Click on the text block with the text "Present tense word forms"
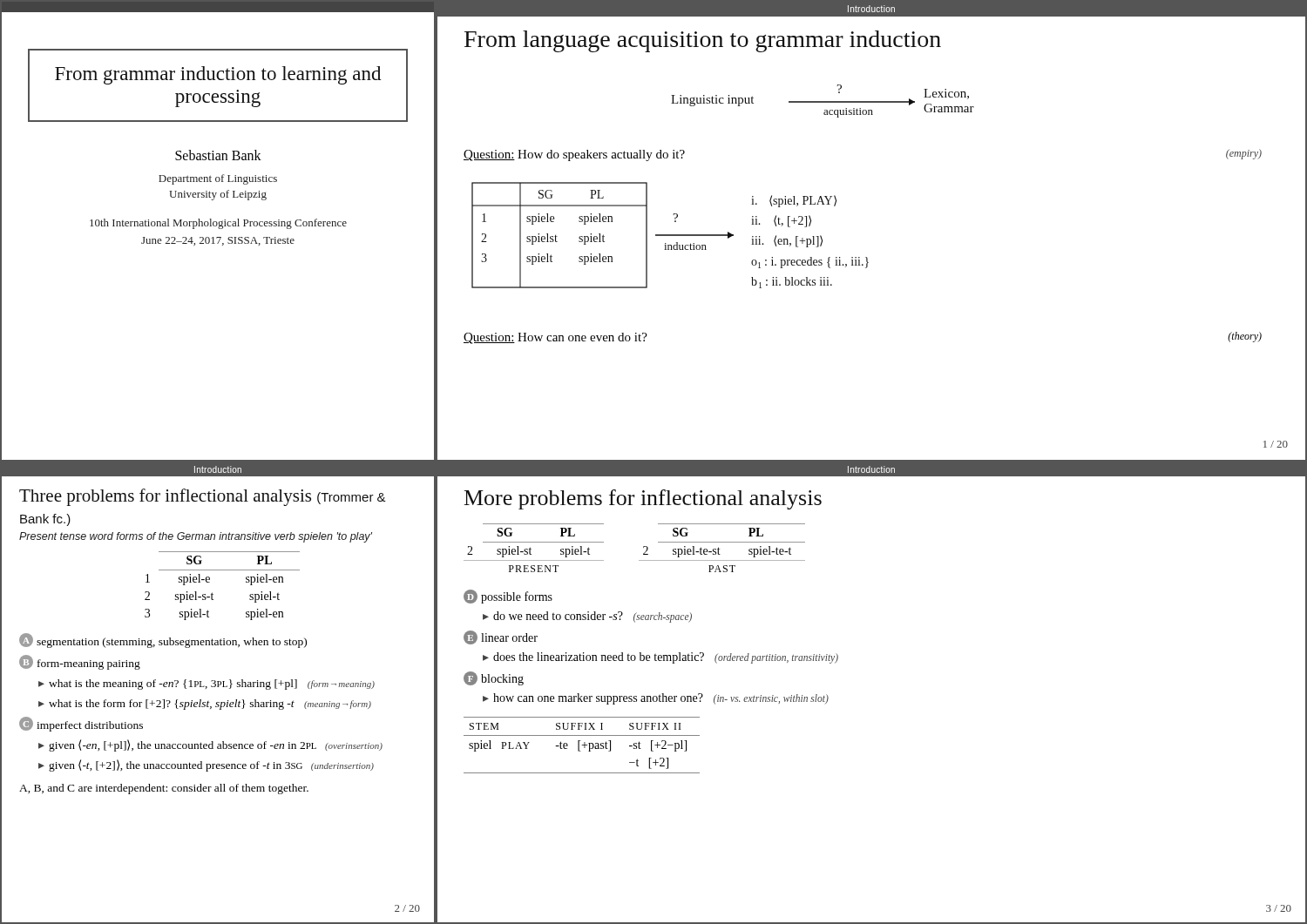This screenshot has width=1307, height=924. [196, 536]
